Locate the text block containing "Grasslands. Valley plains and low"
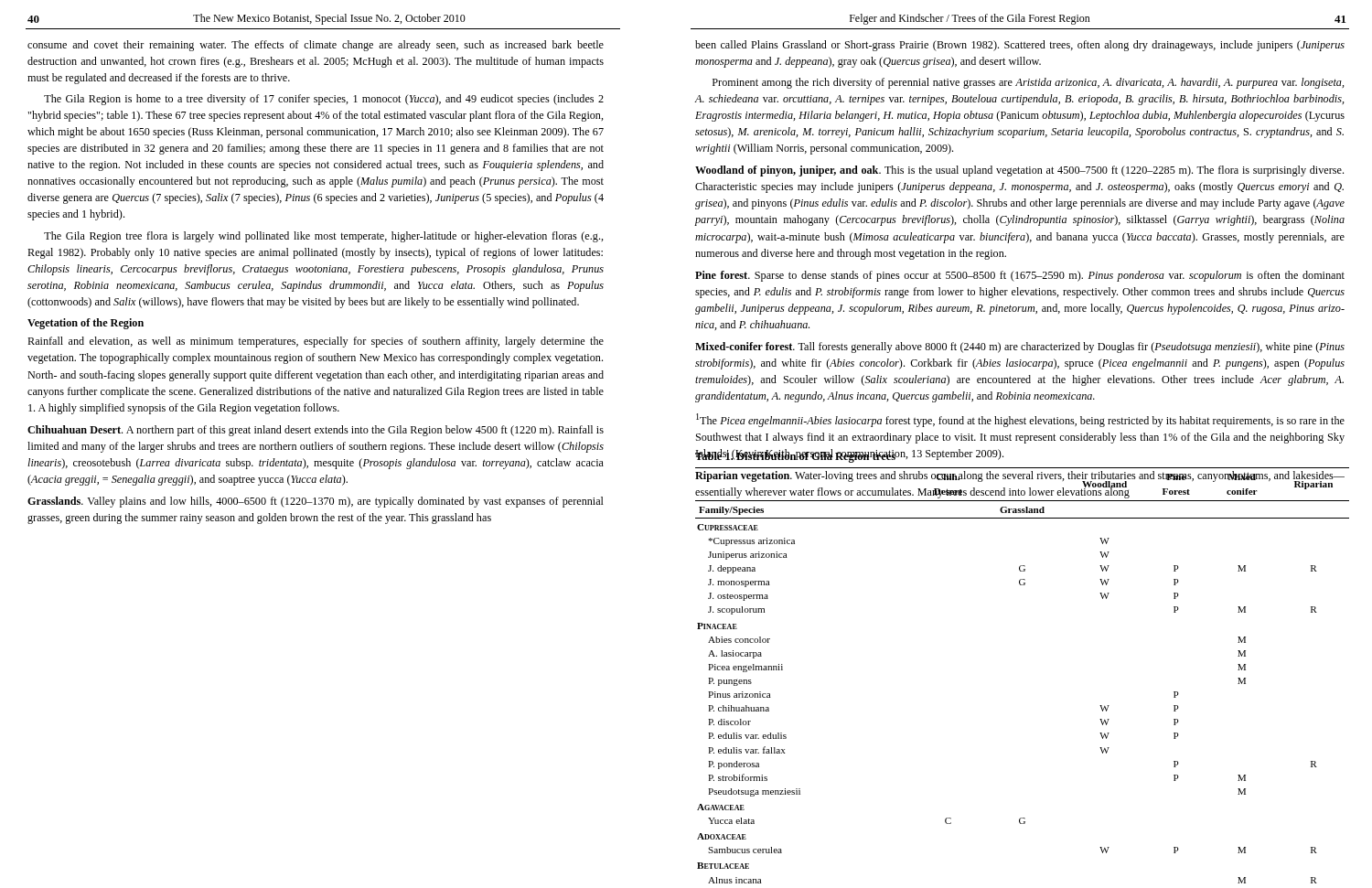Screen dimensions: 888x1372 316,509
